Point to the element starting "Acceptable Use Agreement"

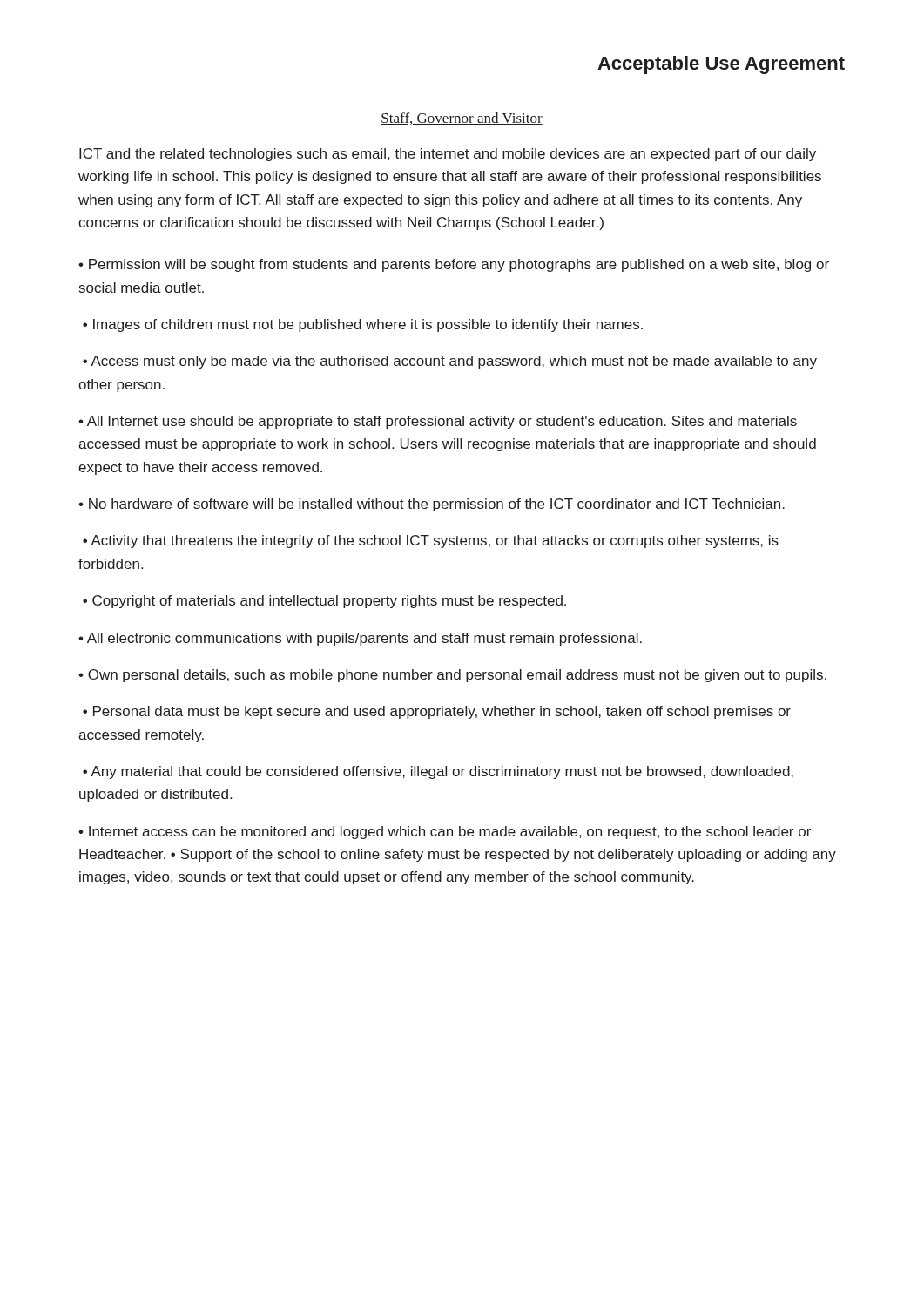721,63
